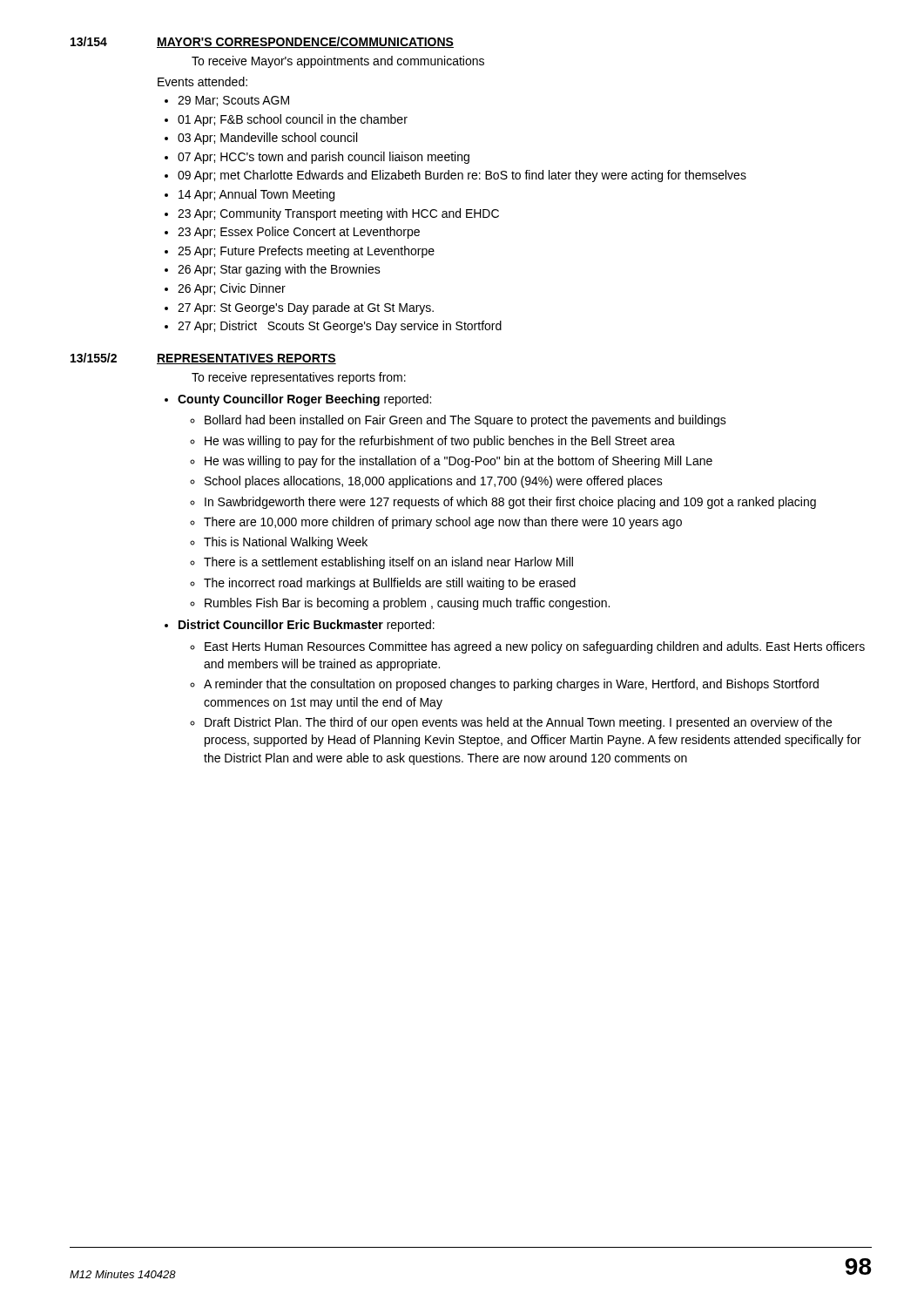Navigate to the region starting "To receive representatives reports from:"
This screenshot has height=1307, width=924.
[x=299, y=377]
